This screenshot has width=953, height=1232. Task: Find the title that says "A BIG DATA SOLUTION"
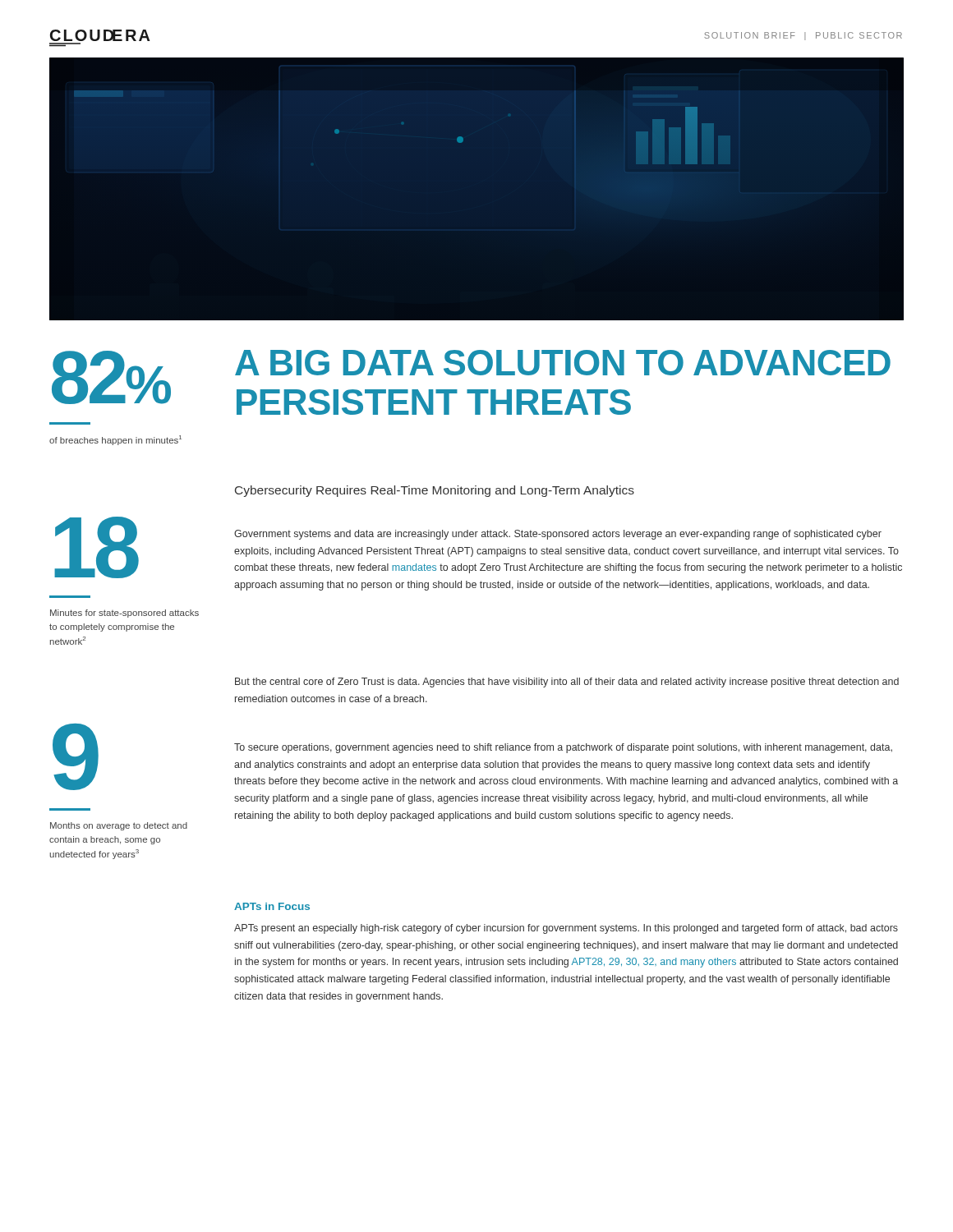pos(569,383)
